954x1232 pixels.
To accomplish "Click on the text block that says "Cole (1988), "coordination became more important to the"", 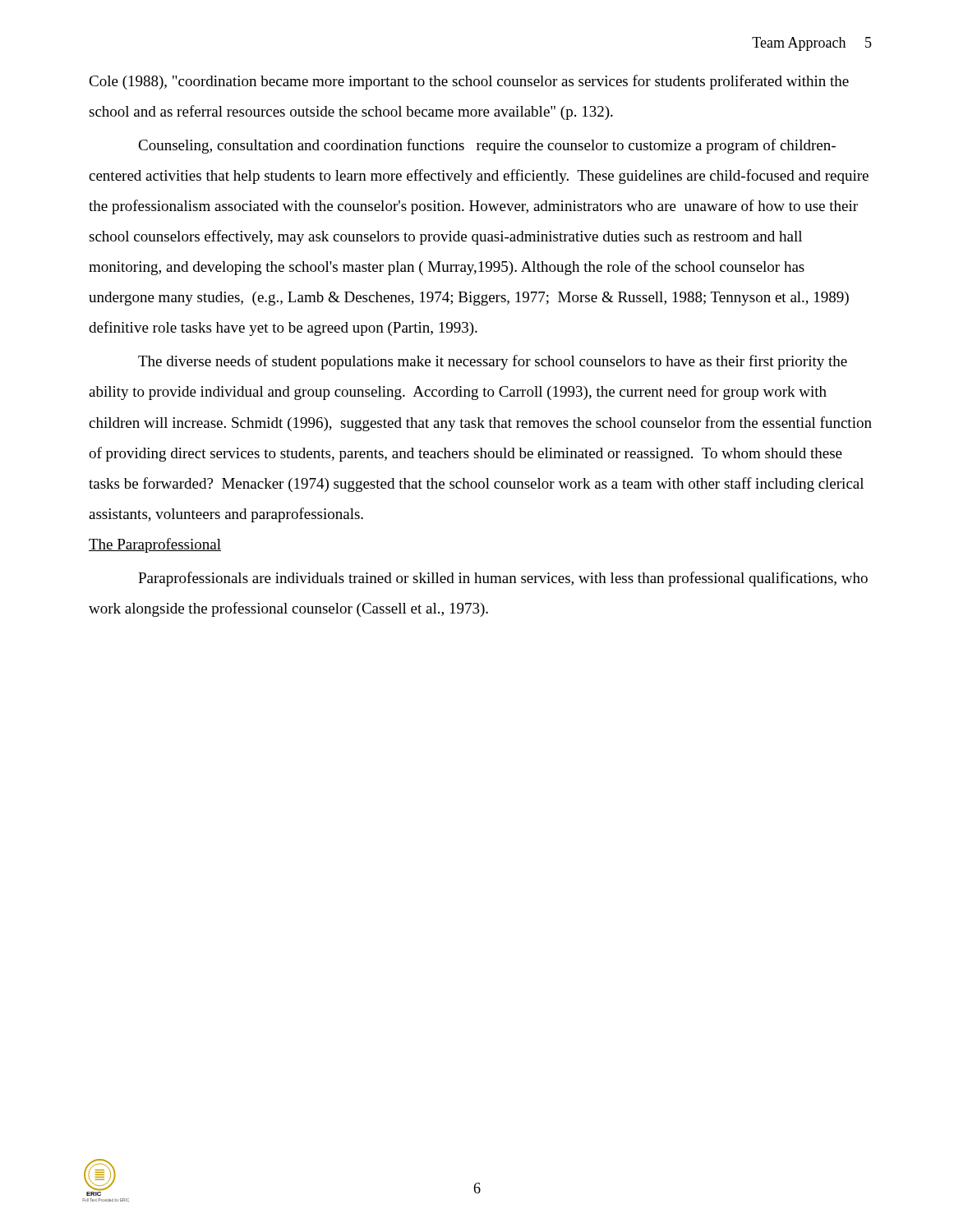I will 480,96.
